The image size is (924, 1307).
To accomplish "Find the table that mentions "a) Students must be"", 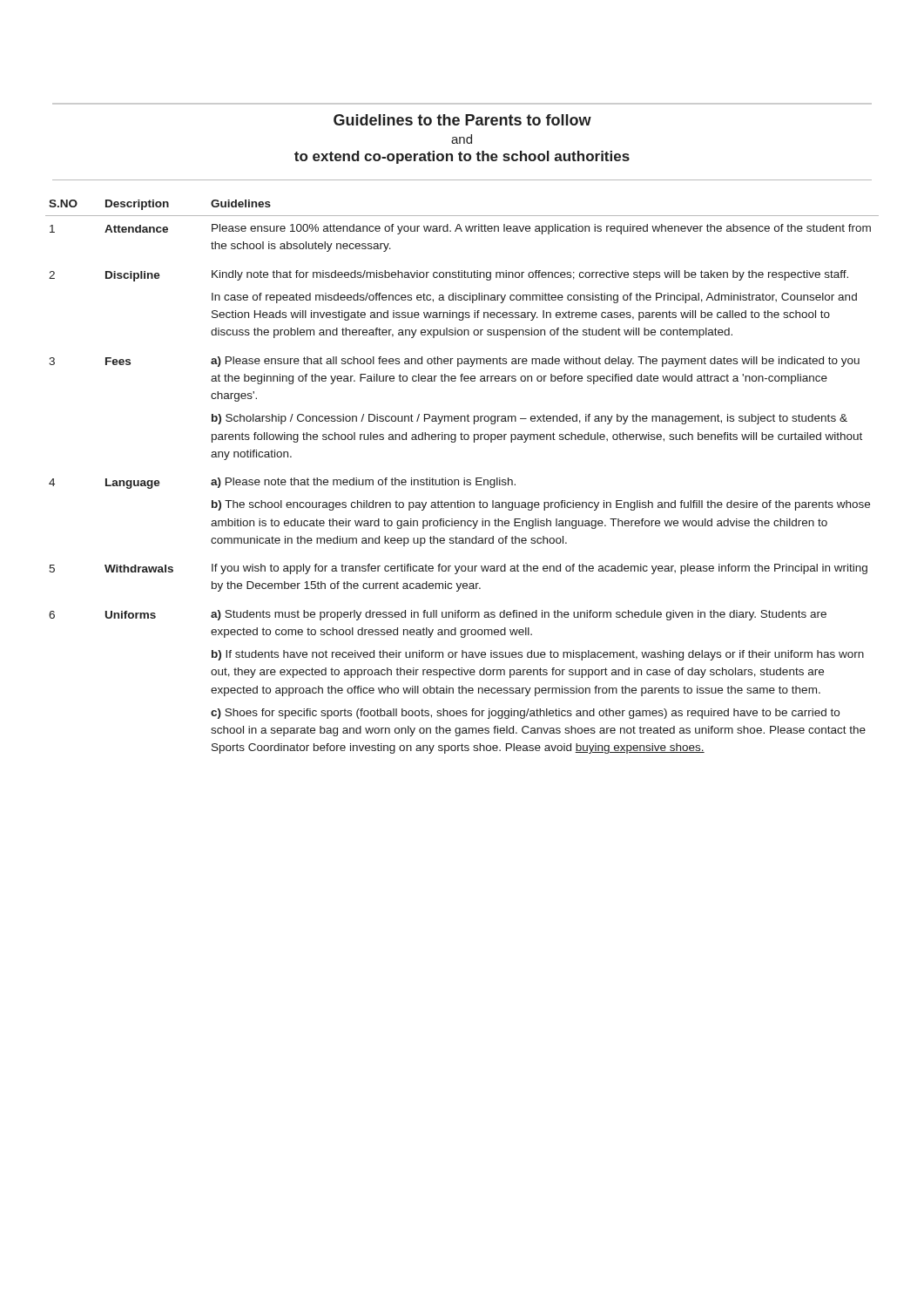I will [462, 479].
